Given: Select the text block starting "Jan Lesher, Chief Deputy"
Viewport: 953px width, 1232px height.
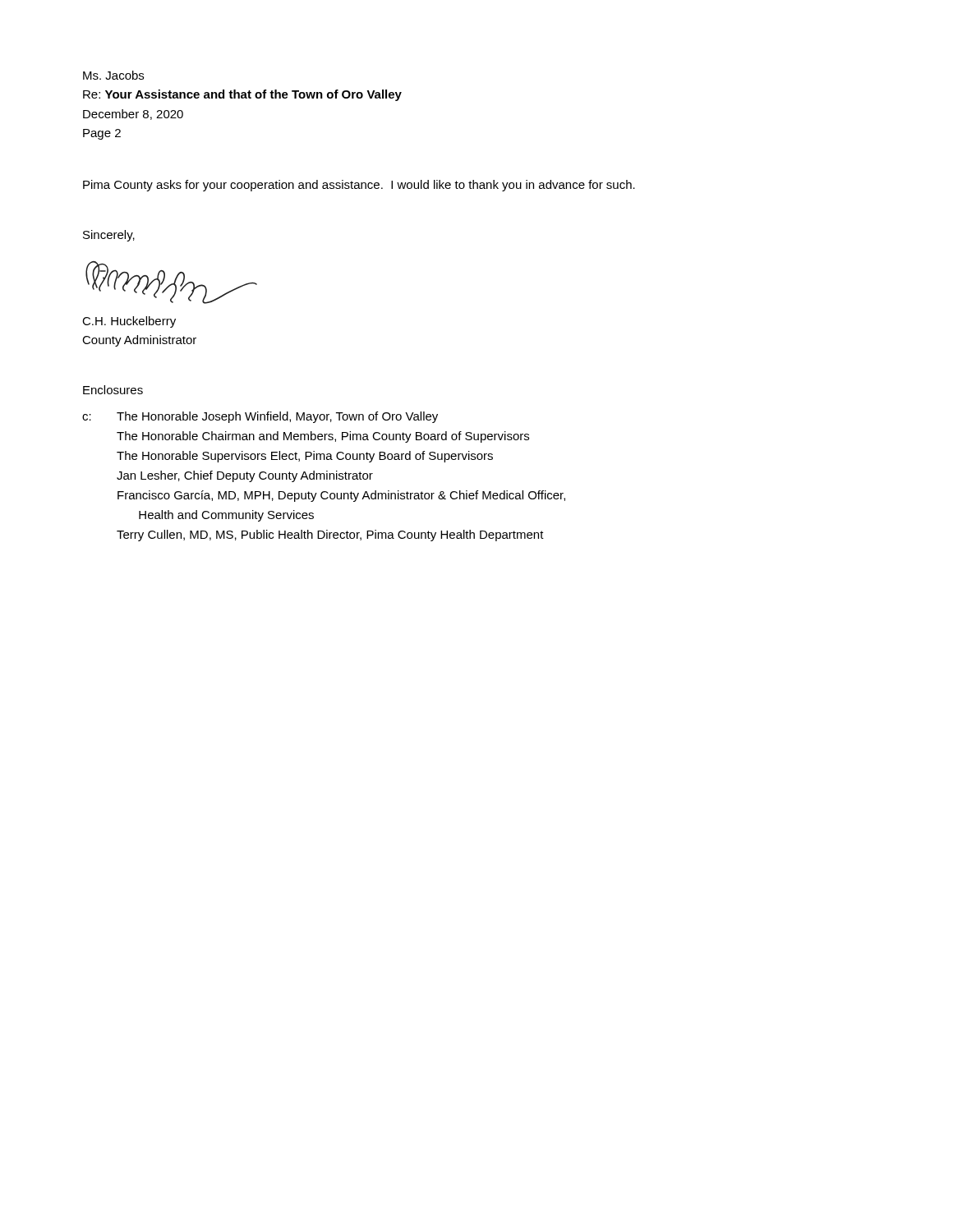Looking at the screenshot, I should (245, 475).
